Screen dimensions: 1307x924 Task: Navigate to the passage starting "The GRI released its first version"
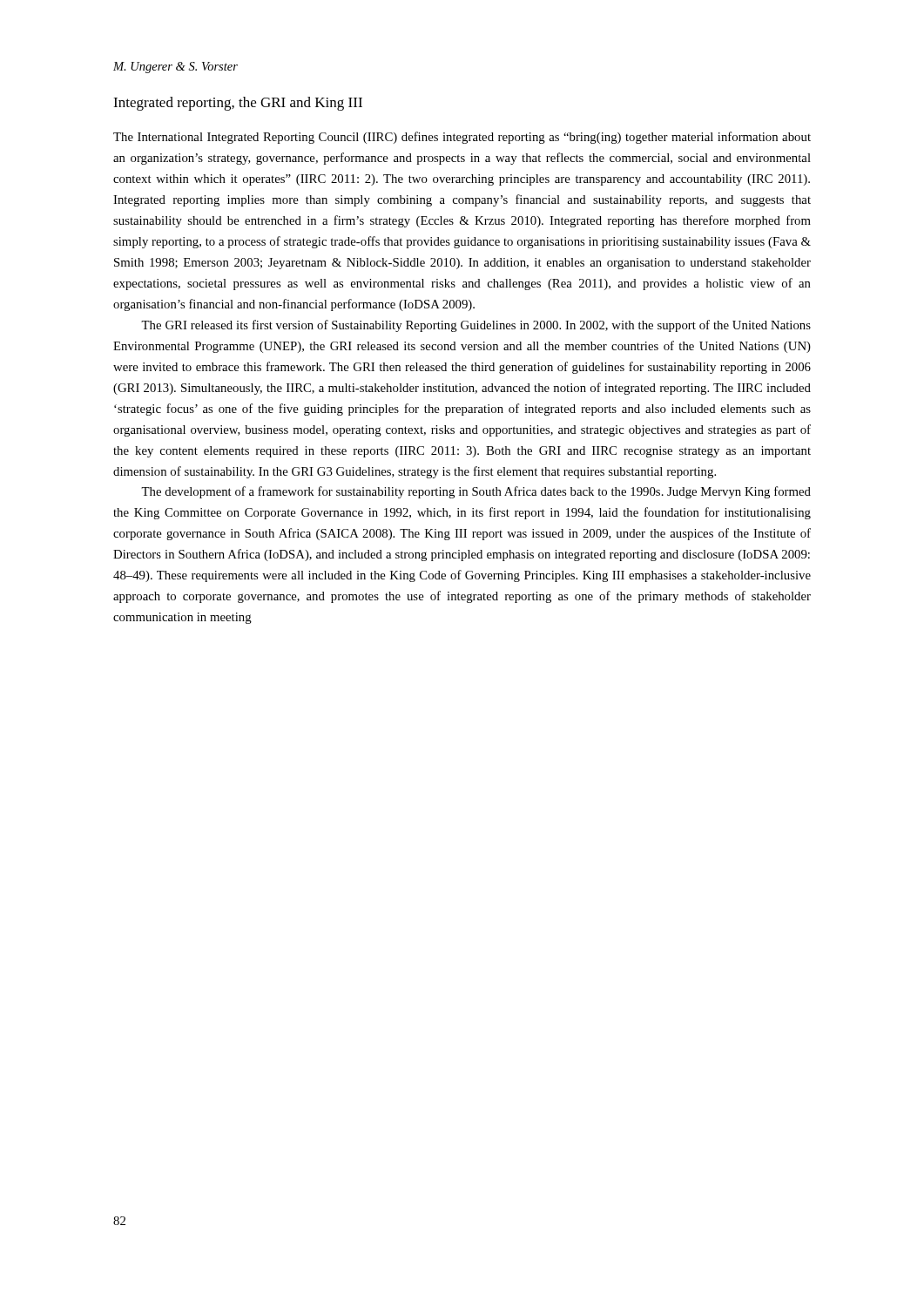click(x=462, y=399)
